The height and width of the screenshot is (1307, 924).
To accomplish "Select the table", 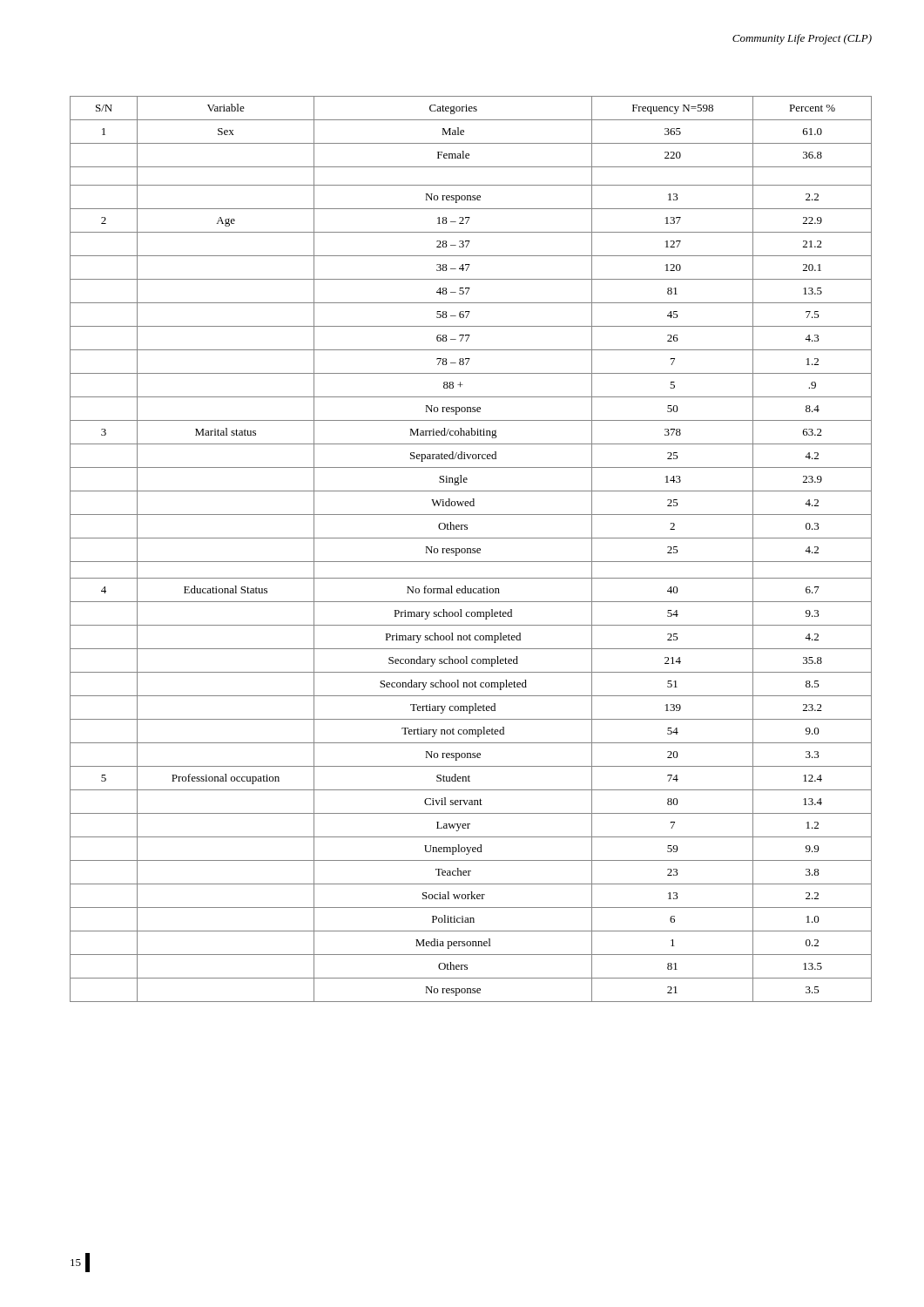I will pos(471,549).
